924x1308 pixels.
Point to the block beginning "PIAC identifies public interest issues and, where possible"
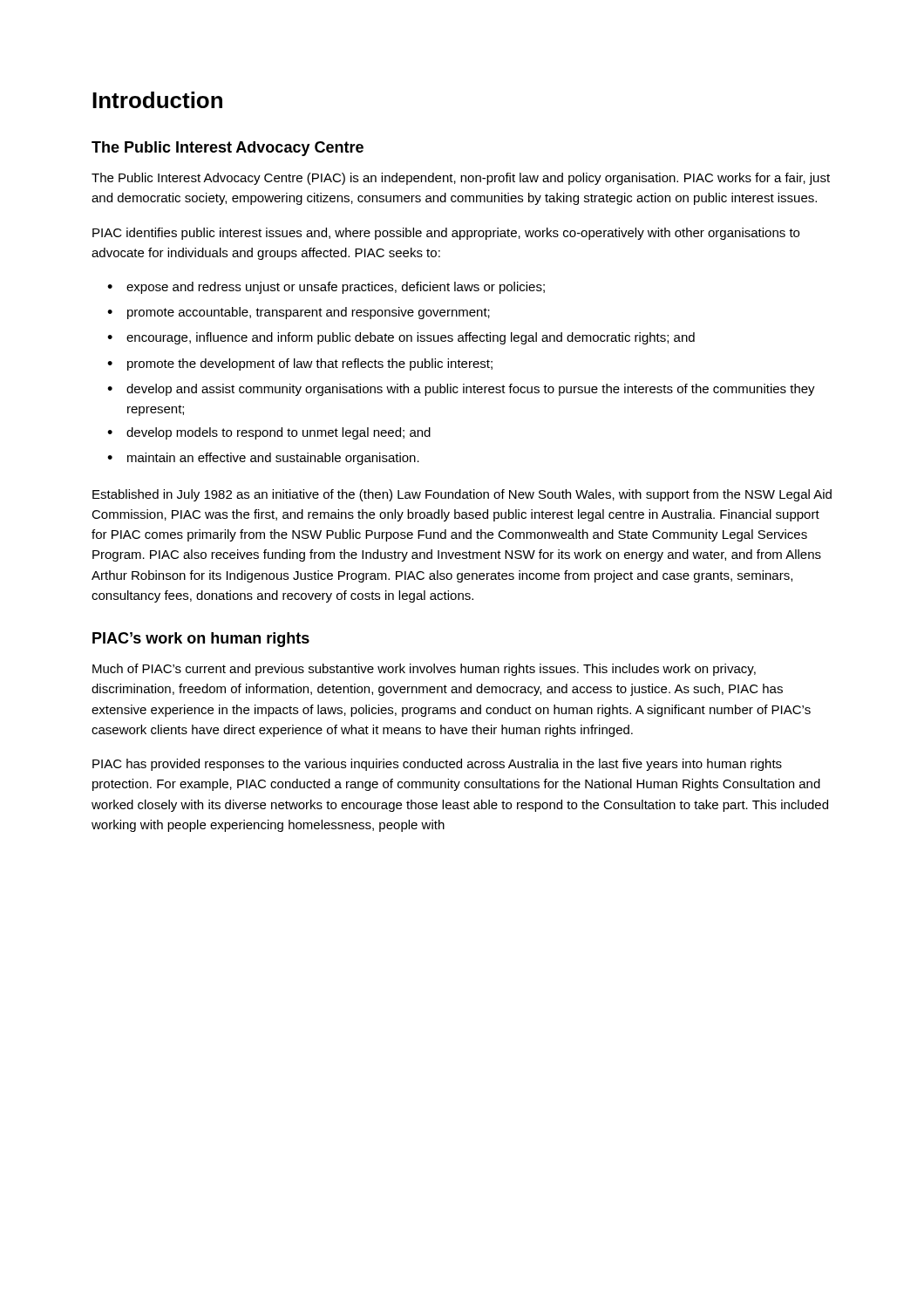(x=446, y=242)
